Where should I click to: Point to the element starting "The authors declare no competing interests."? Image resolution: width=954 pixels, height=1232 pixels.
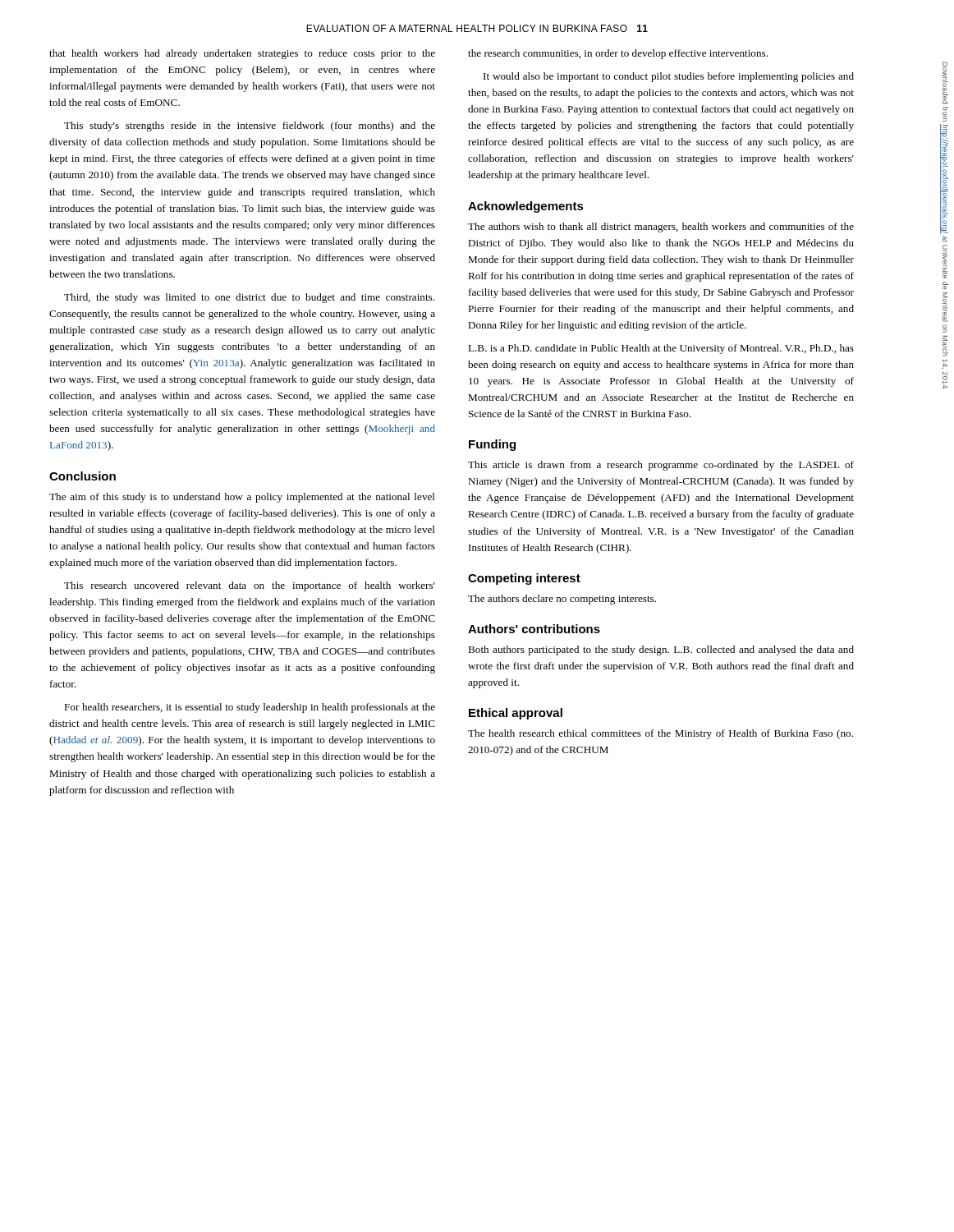(562, 598)
